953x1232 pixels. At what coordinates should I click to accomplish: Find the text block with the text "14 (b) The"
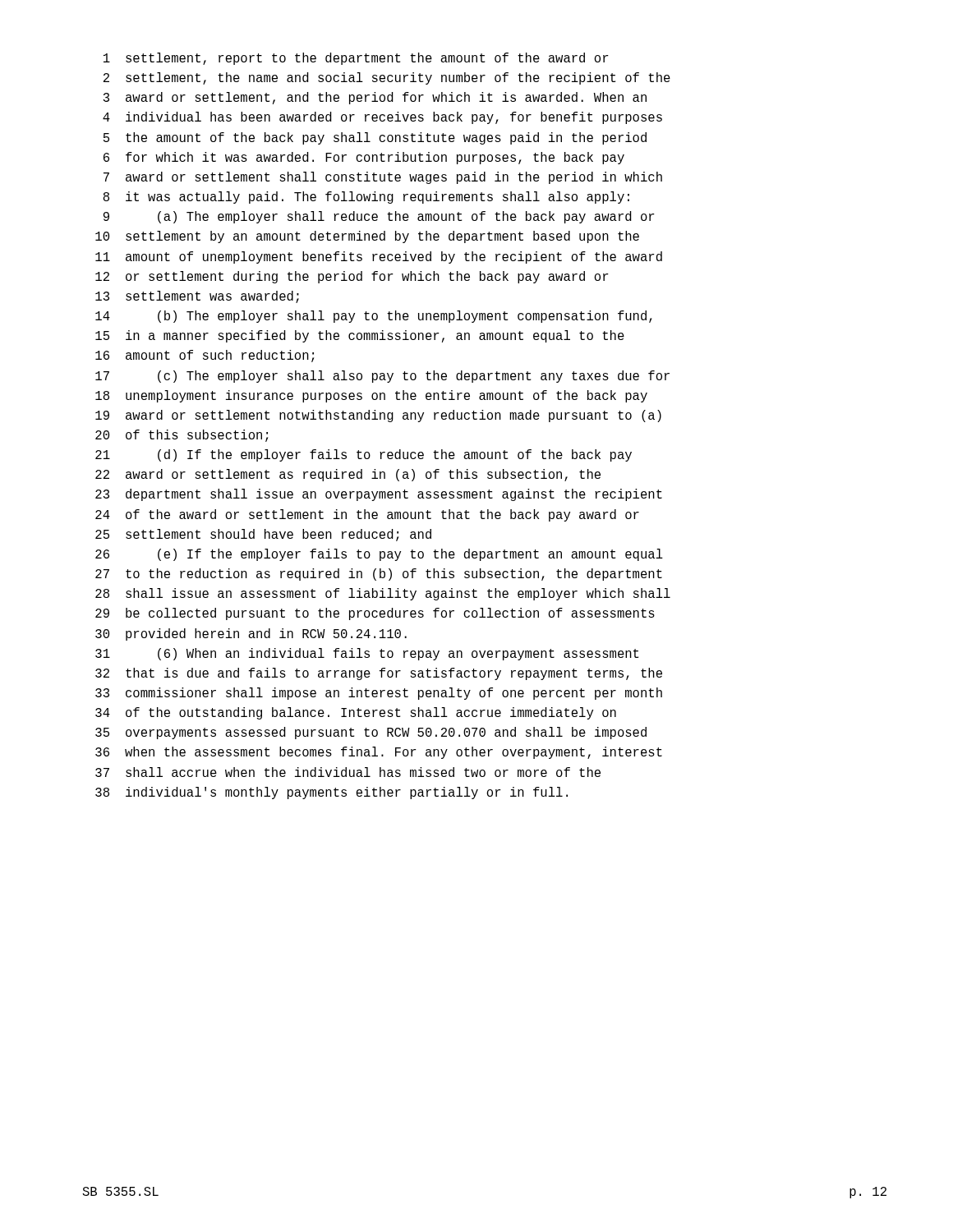[485, 337]
